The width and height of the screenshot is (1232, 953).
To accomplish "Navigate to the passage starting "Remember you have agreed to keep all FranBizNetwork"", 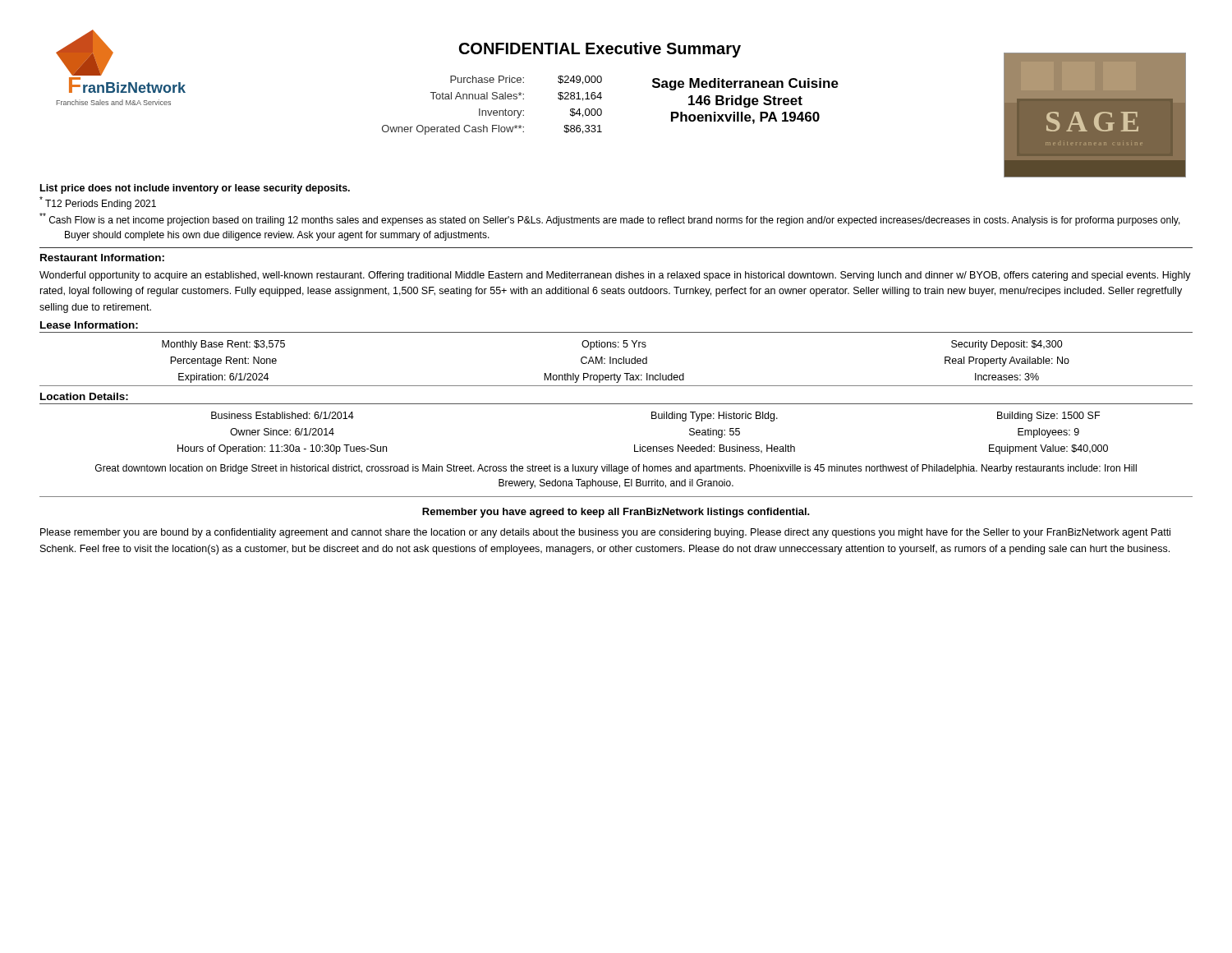I will [x=616, y=512].
